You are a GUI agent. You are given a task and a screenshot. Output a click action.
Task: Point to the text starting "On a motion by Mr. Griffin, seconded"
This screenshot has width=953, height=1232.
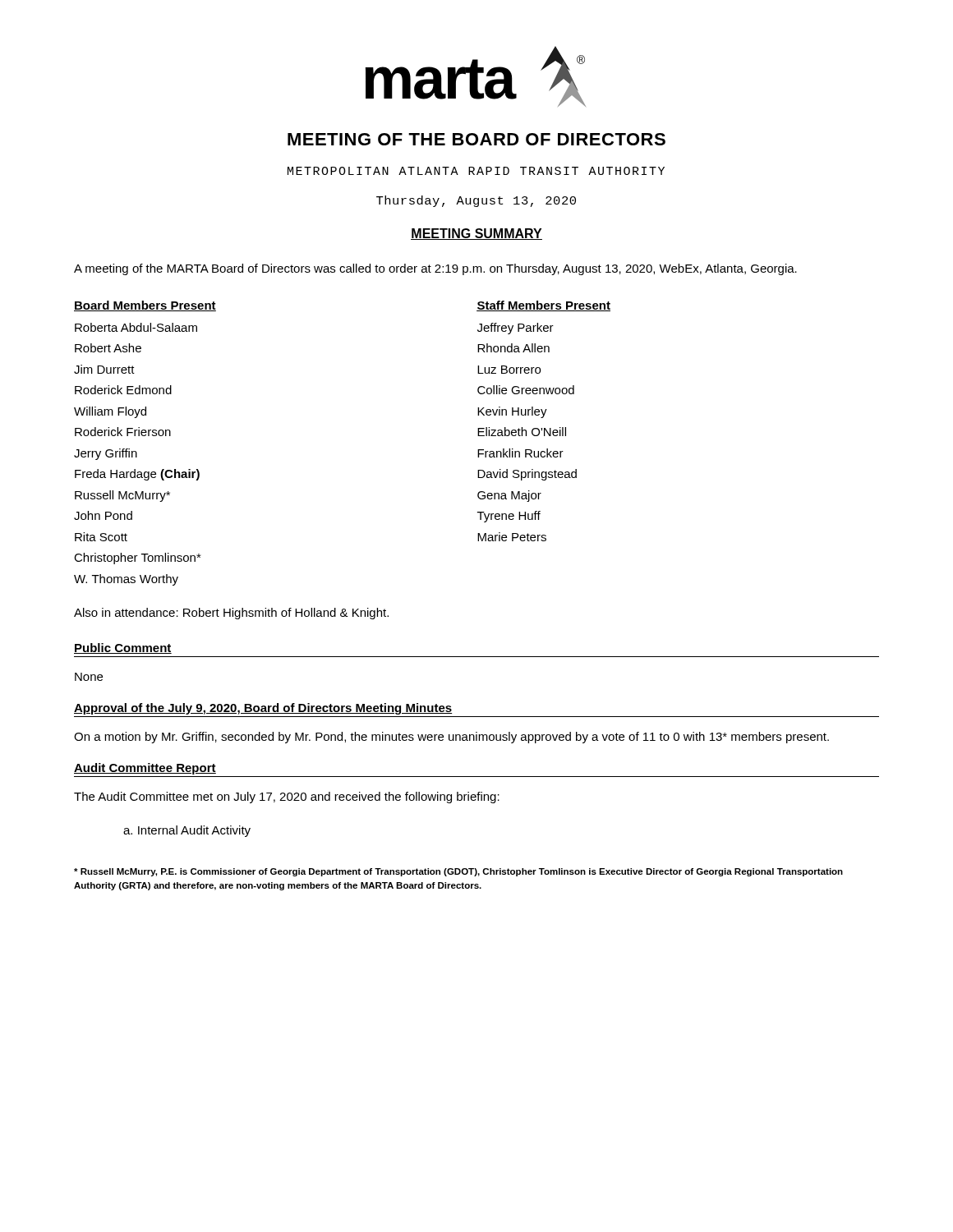click(452, 736)
